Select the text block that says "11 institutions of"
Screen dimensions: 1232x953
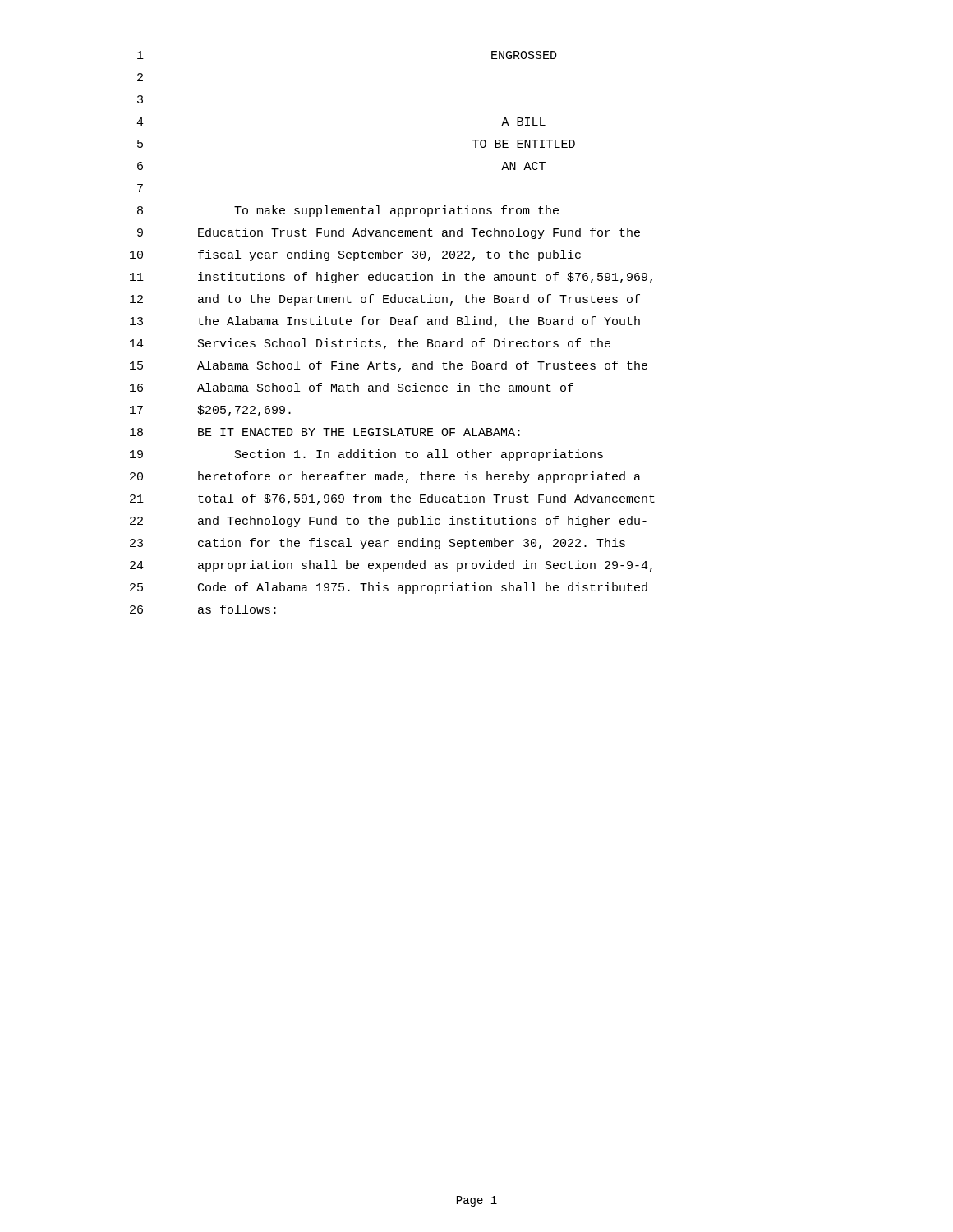pos(493,278)
